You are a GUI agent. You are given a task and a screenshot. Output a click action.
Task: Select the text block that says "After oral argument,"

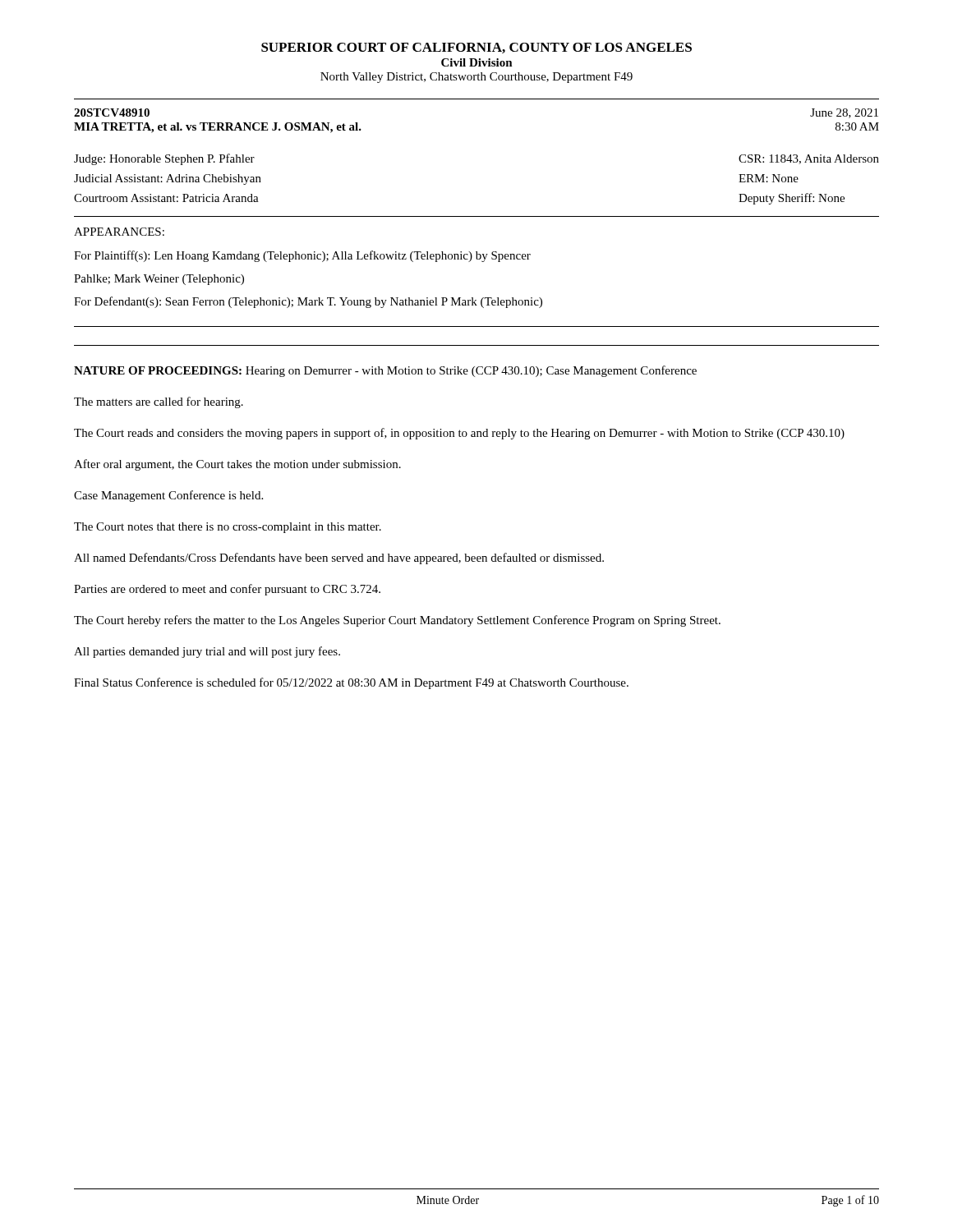pyautogui.click(x=238, y=464)
